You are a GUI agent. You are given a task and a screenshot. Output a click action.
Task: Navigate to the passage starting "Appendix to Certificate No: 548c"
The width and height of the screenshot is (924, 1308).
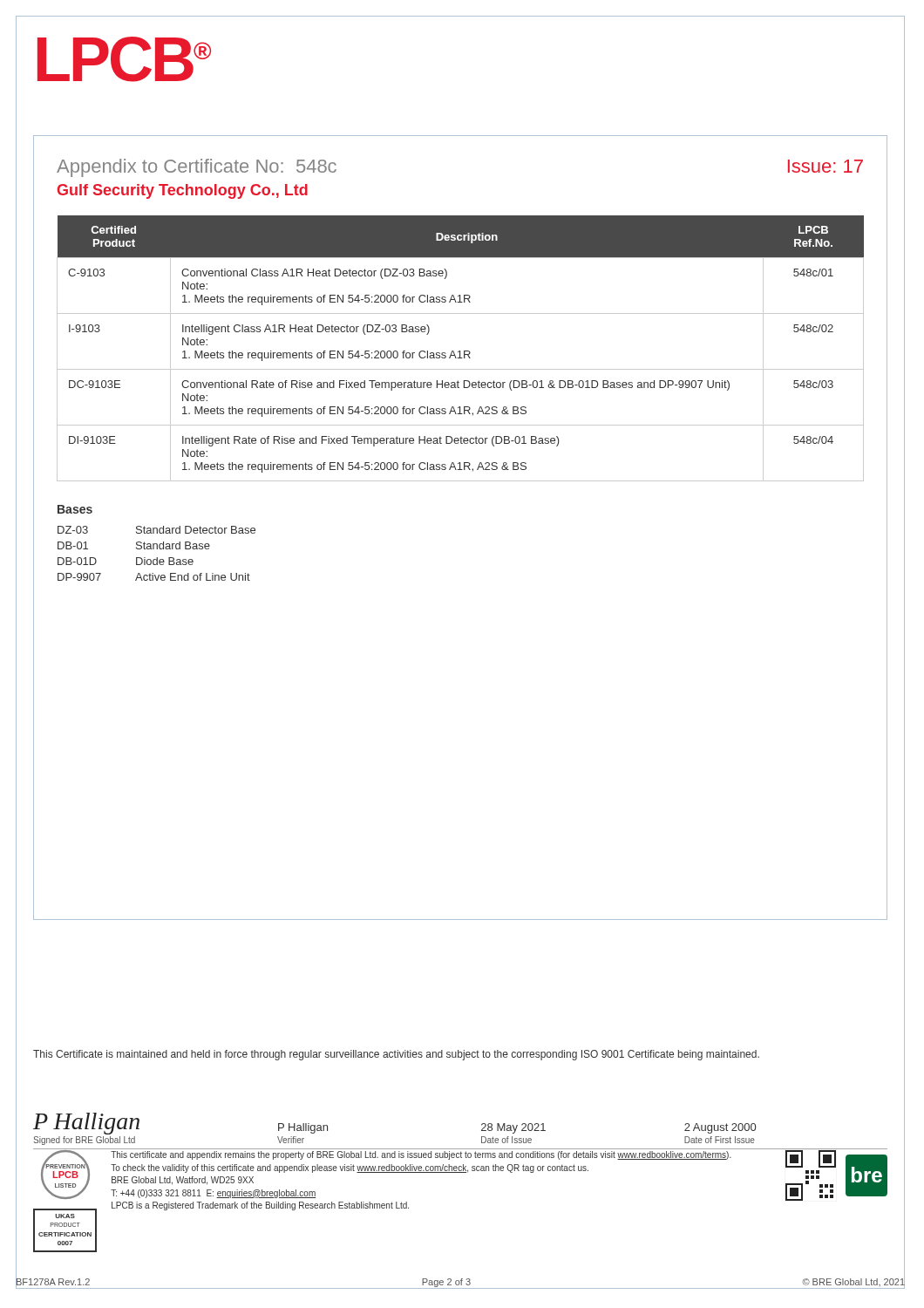coord(196,168)
